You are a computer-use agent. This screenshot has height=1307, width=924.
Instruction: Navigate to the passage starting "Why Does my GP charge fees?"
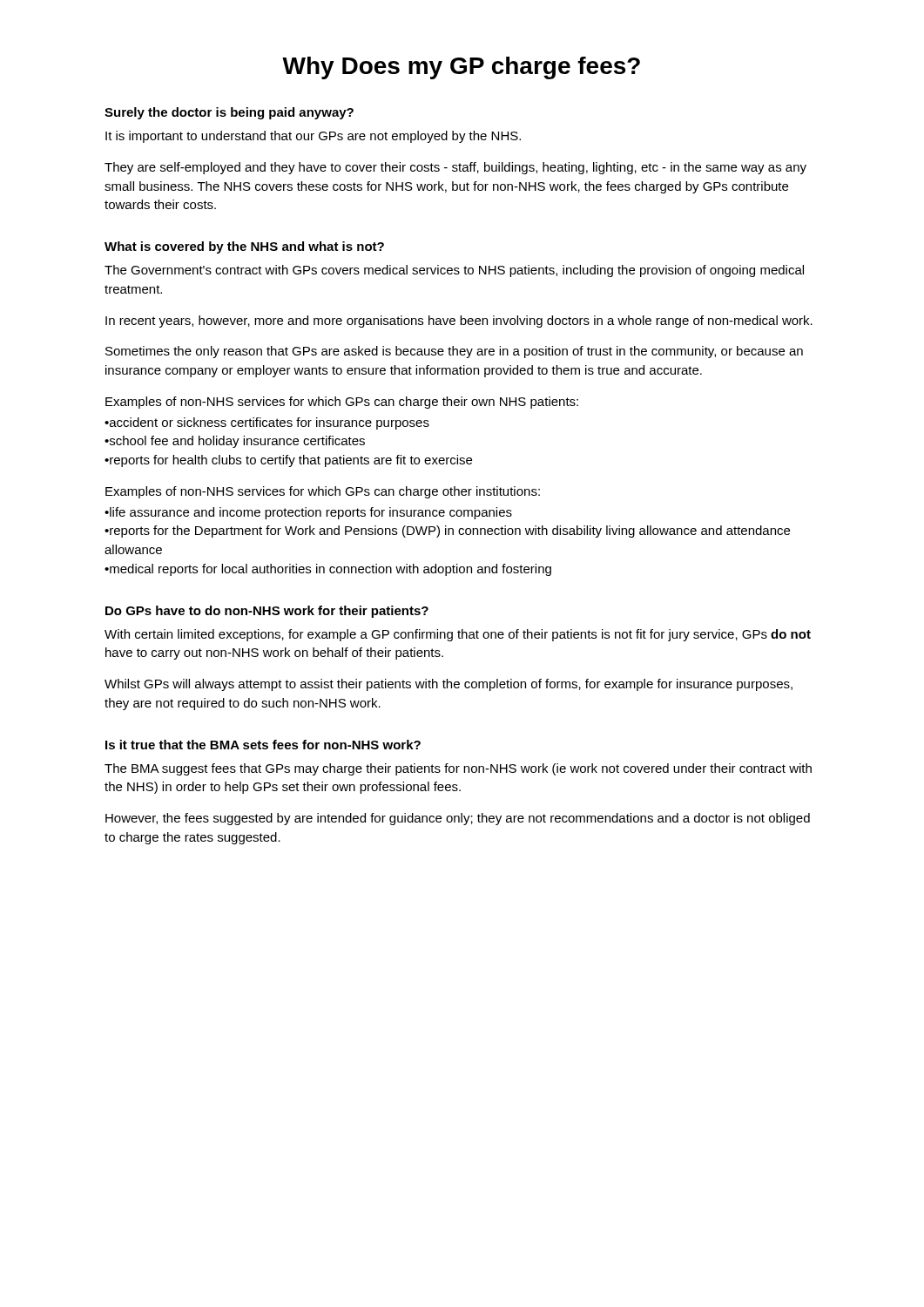462,66
